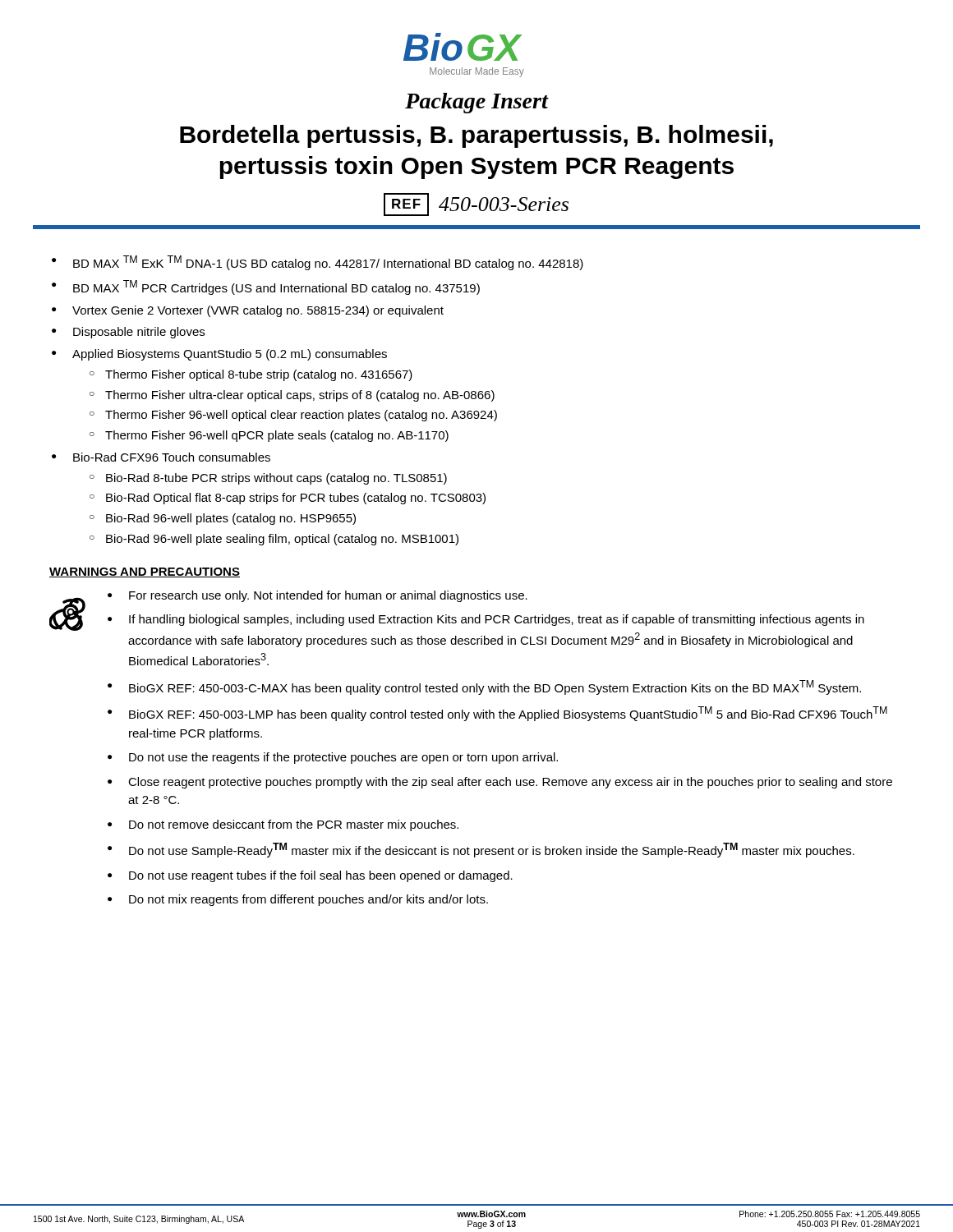The width and height of the screenshot is (953, 1232).
Task: Click on the logo
Action: pyautogui.click(x=476, y=42)
